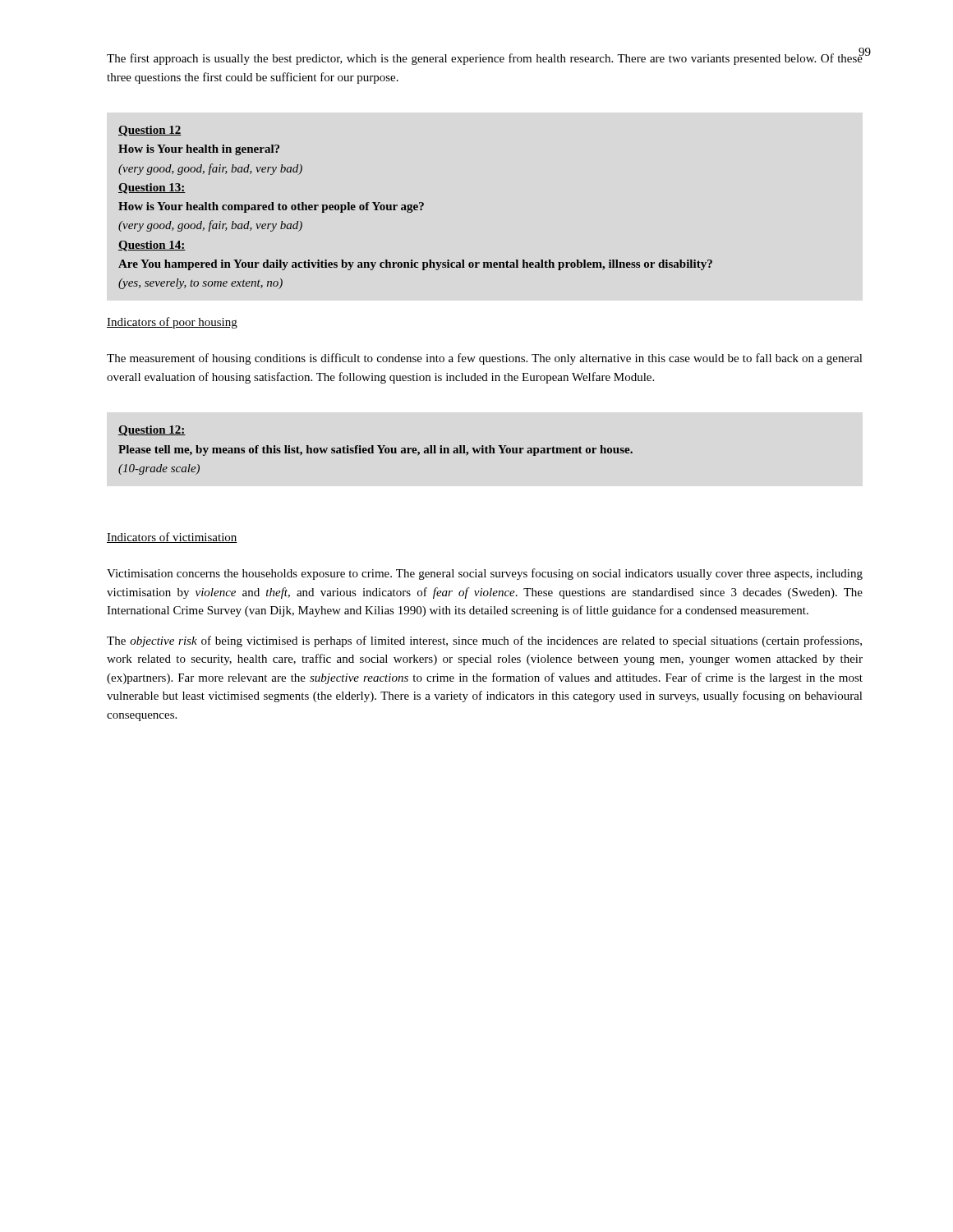Image resolution: width=953 pixels, height=1232 pixels.
Task: Navigate to the region starting "The measurement of housing conditions"
Action: tap(485, 368)
